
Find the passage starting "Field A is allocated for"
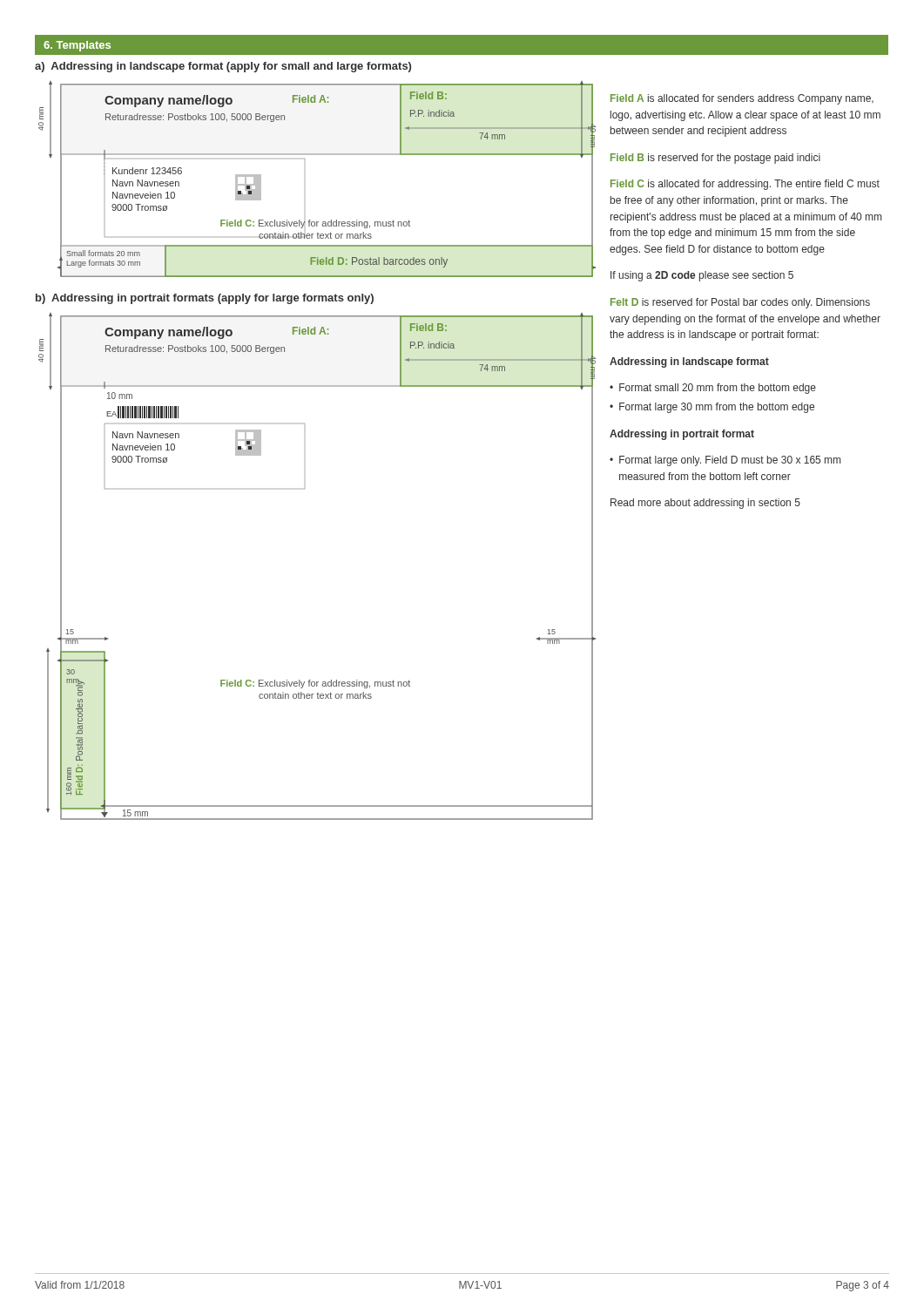pos(749,301)
